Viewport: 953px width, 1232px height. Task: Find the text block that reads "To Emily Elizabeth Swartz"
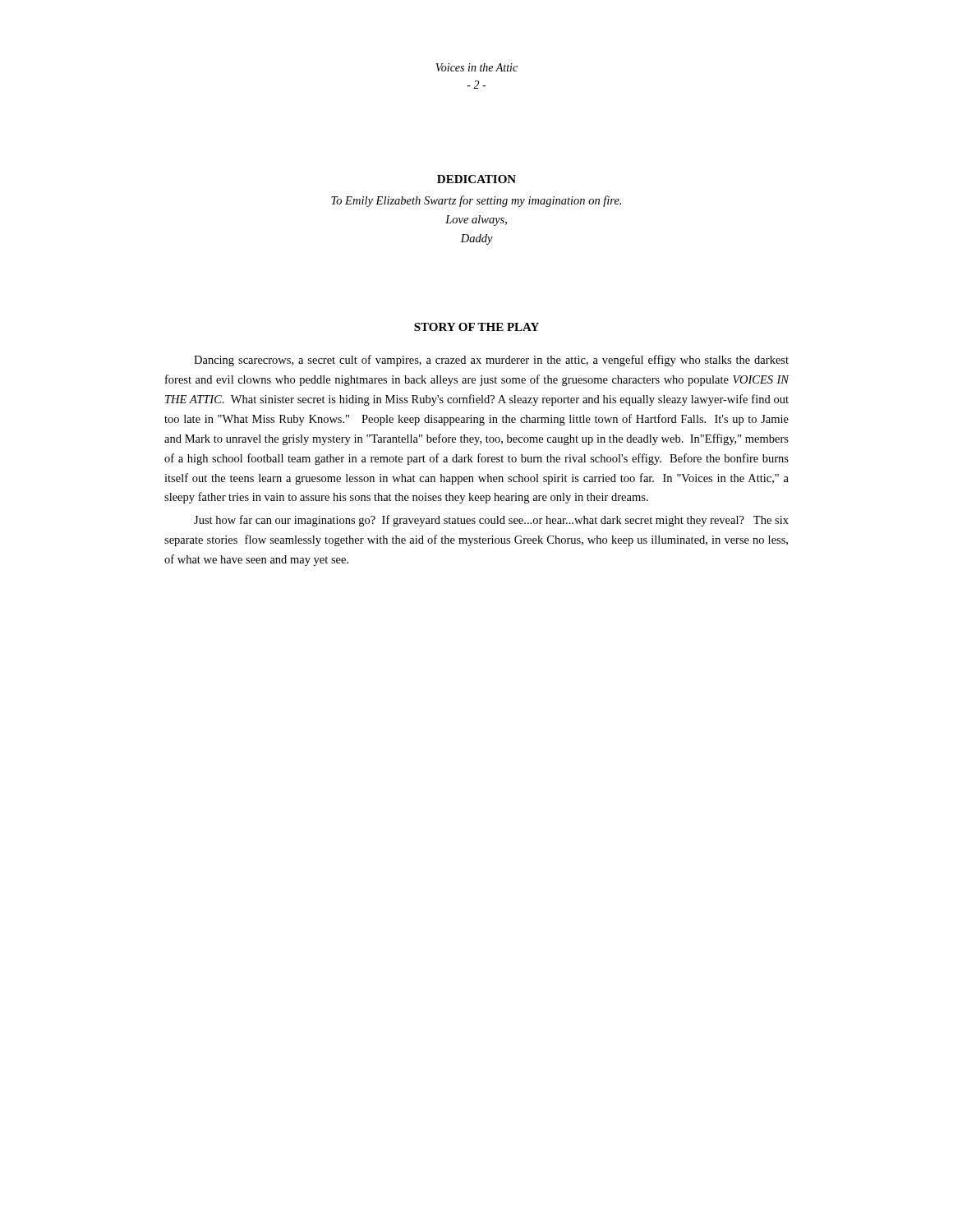pyautogui.click(x=476, y=219)
